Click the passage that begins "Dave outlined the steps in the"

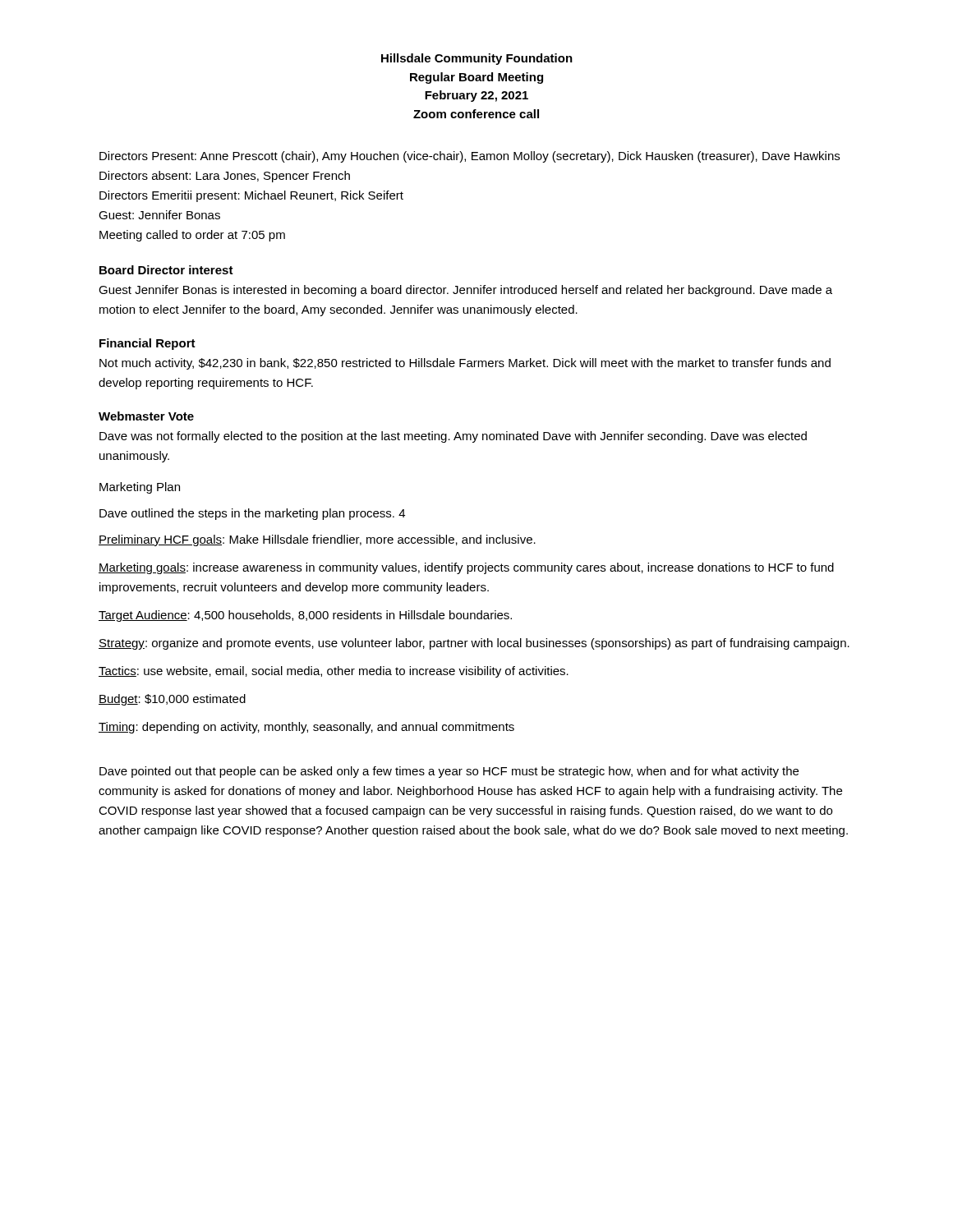252,513
